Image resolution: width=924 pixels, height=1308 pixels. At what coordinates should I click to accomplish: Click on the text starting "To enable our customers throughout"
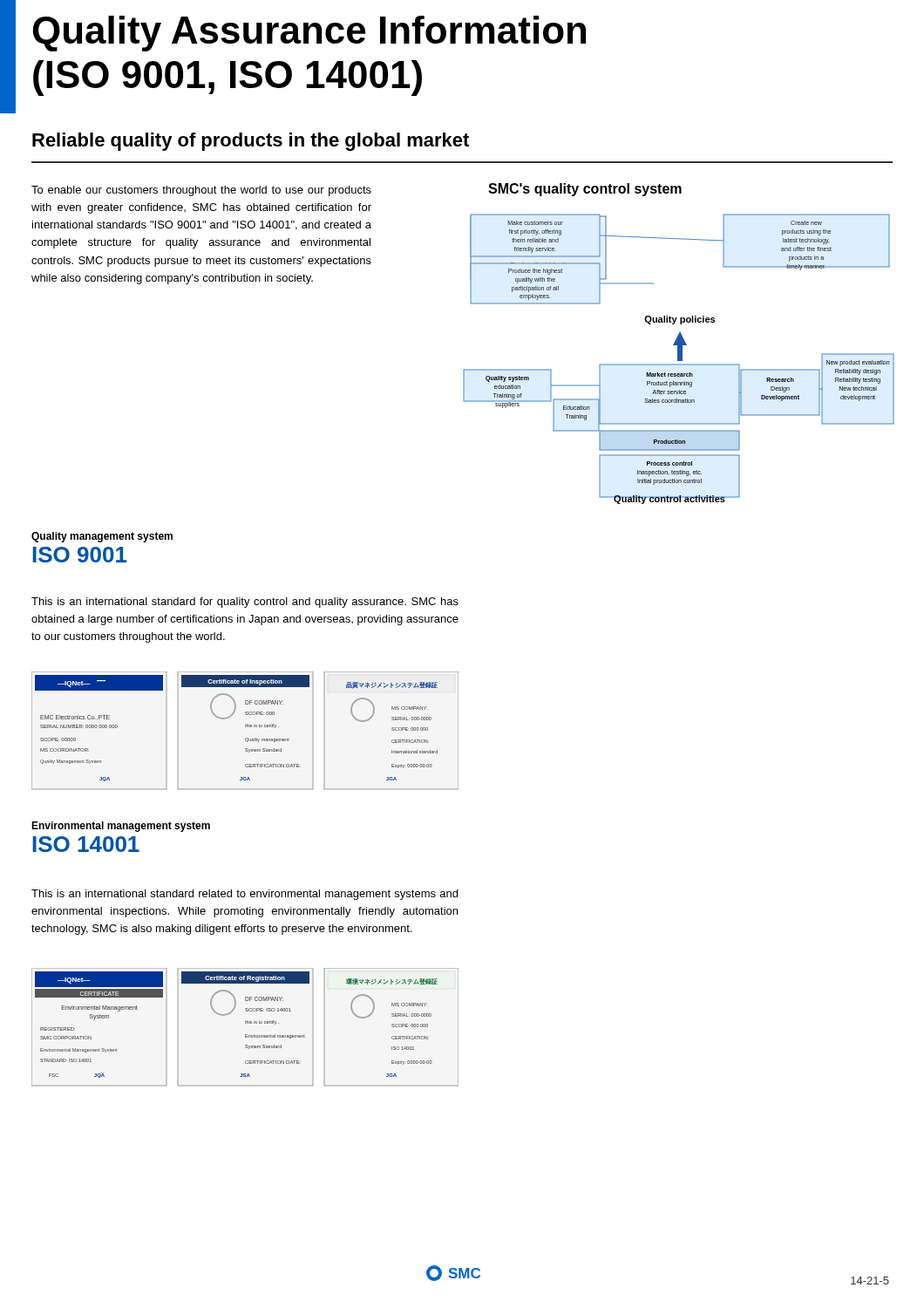pyautogui.click(x=201, y=234)
